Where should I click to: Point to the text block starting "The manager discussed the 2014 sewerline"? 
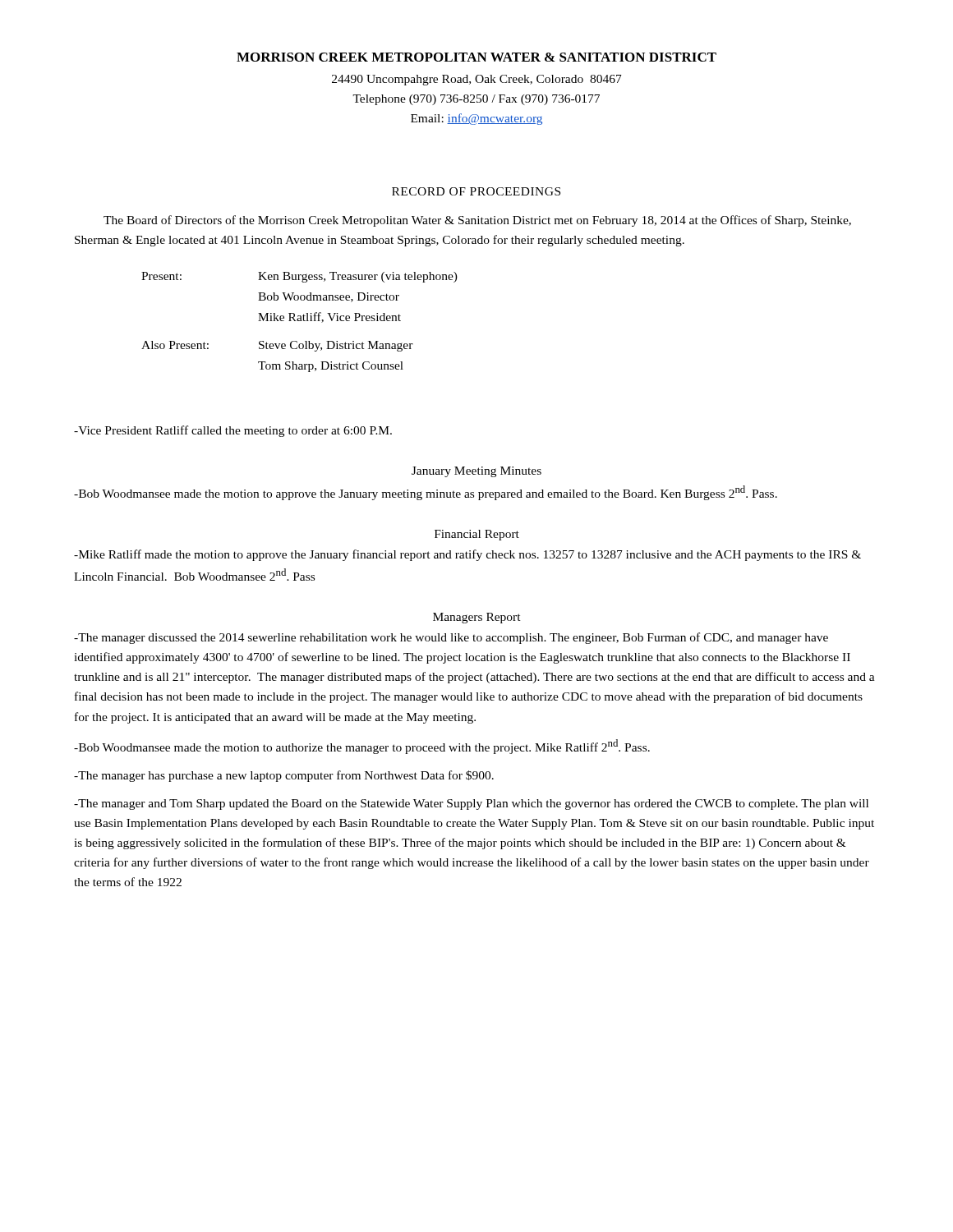[474, 677]
